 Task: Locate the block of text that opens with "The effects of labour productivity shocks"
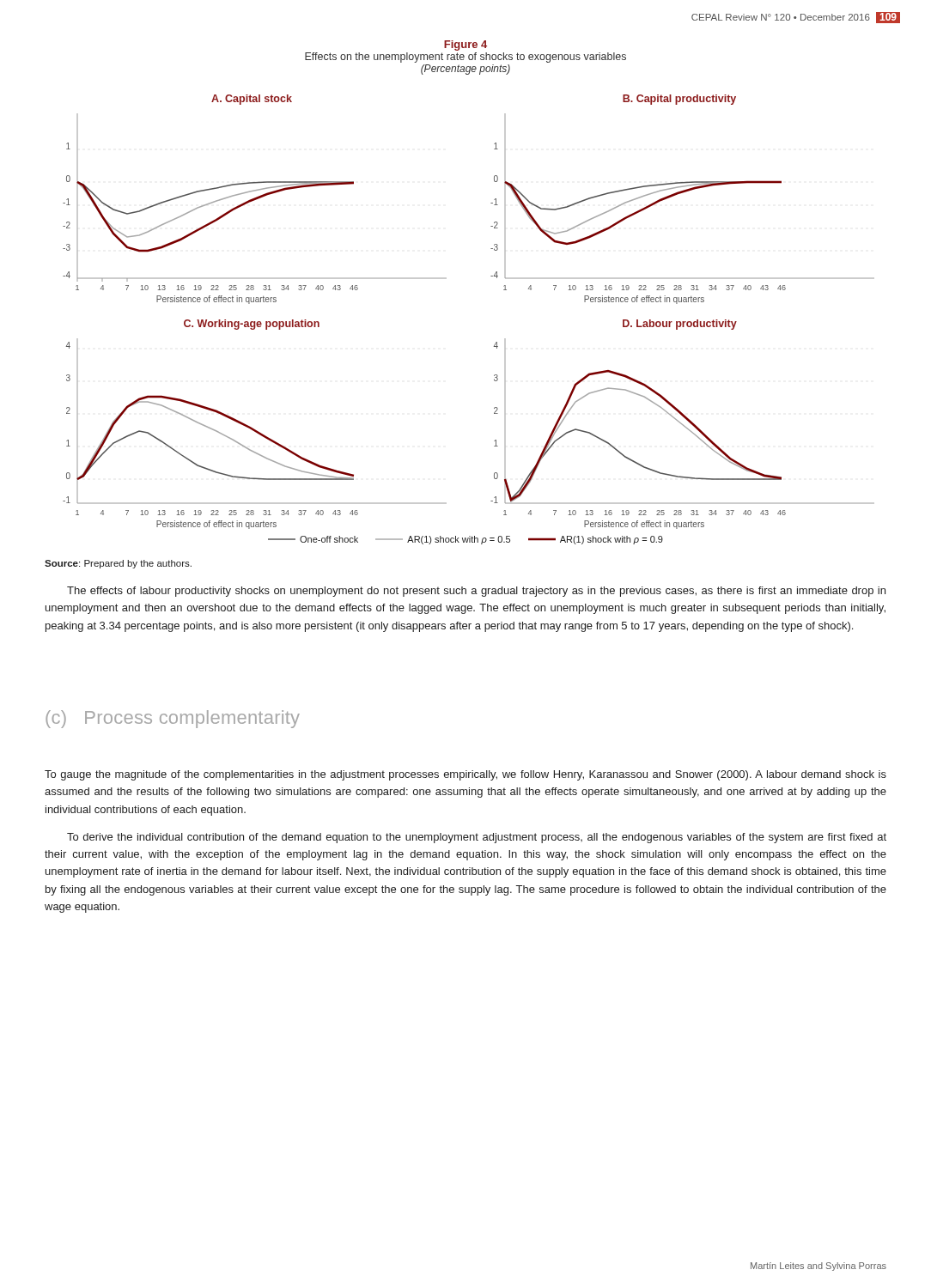(x=466, y=608)
